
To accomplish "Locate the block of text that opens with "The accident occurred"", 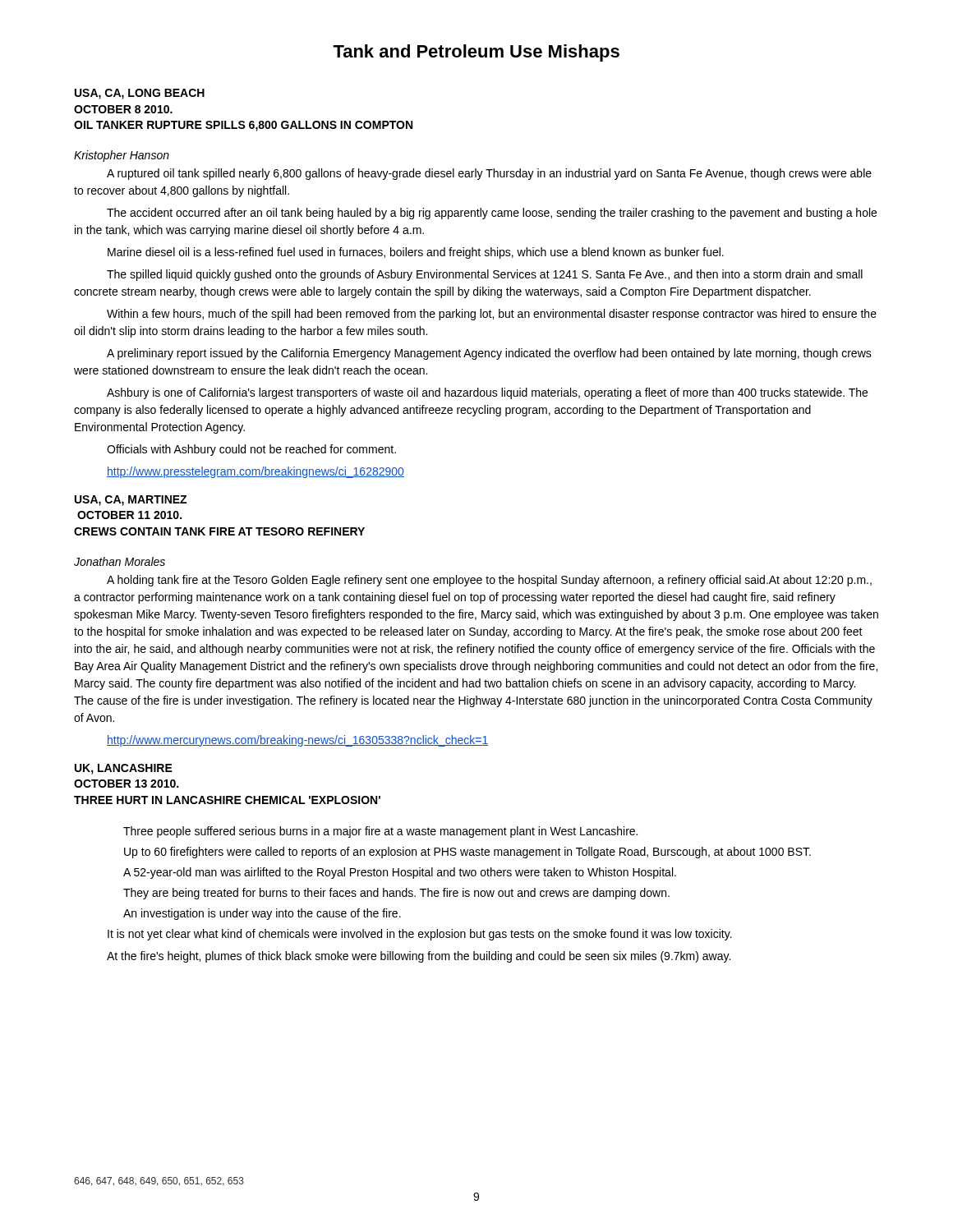I will point(476,222).
